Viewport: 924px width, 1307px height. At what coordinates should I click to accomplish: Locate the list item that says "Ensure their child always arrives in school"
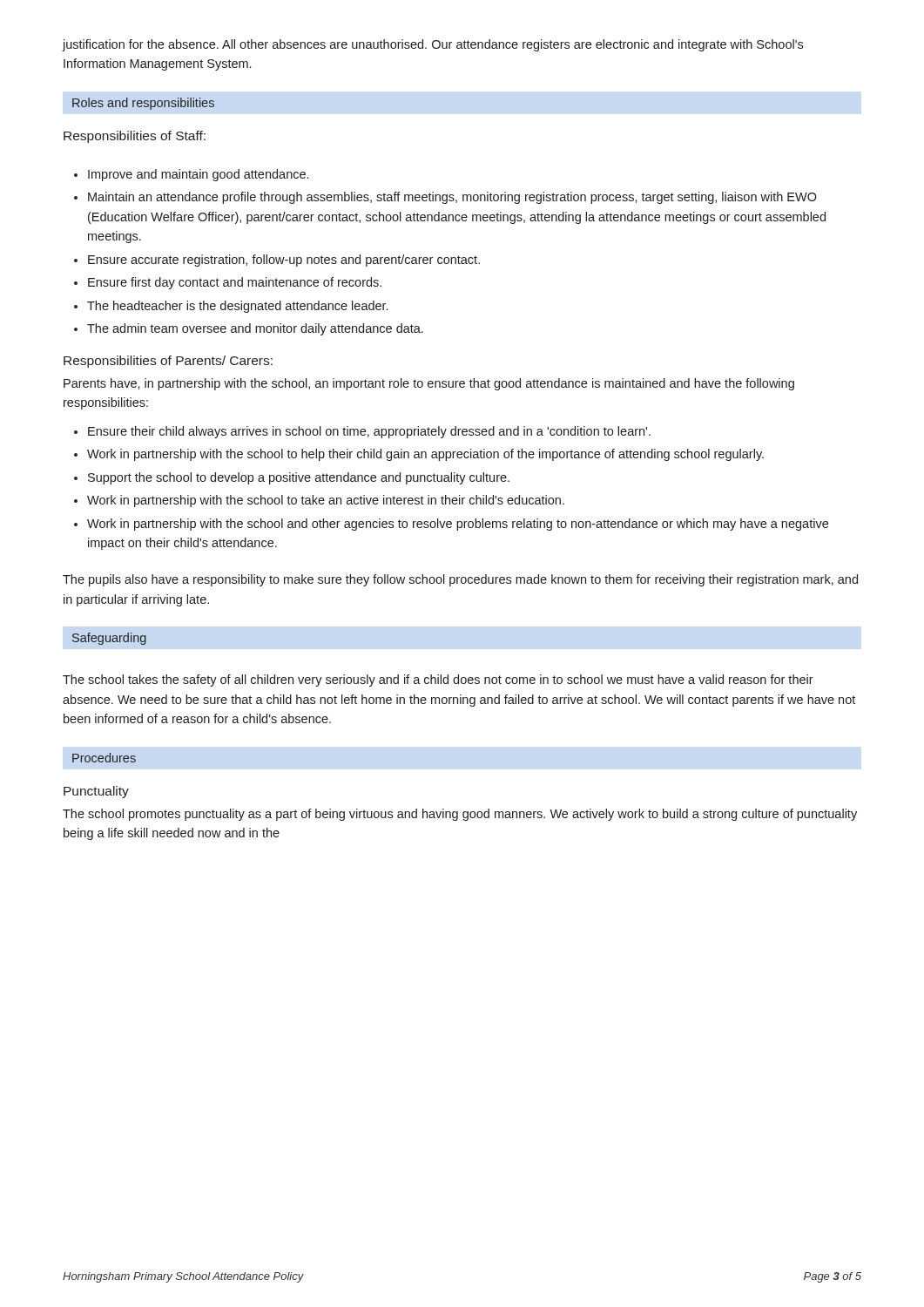[369, 431]
